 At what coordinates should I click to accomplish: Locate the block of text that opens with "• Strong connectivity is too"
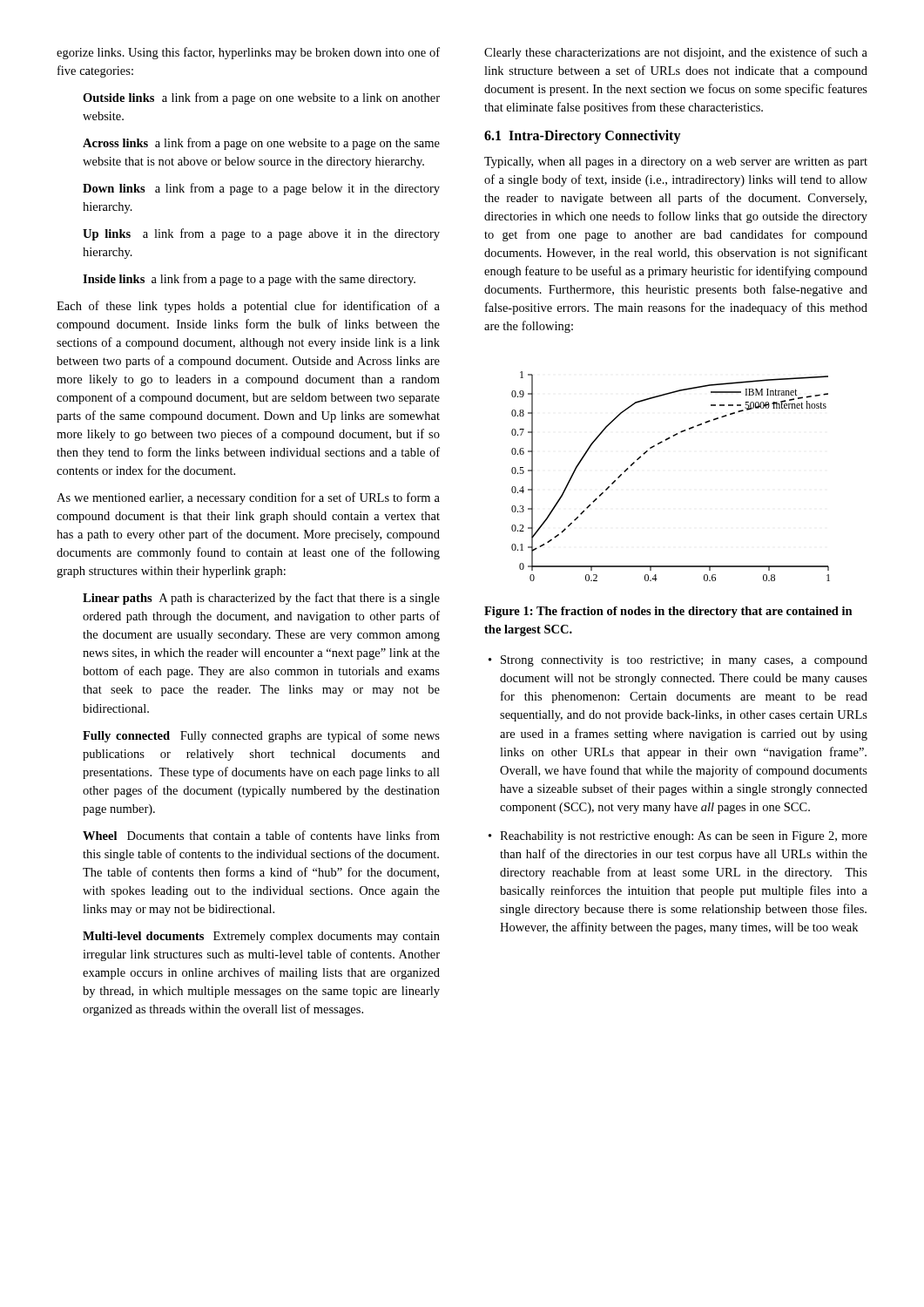pos(678,732)
